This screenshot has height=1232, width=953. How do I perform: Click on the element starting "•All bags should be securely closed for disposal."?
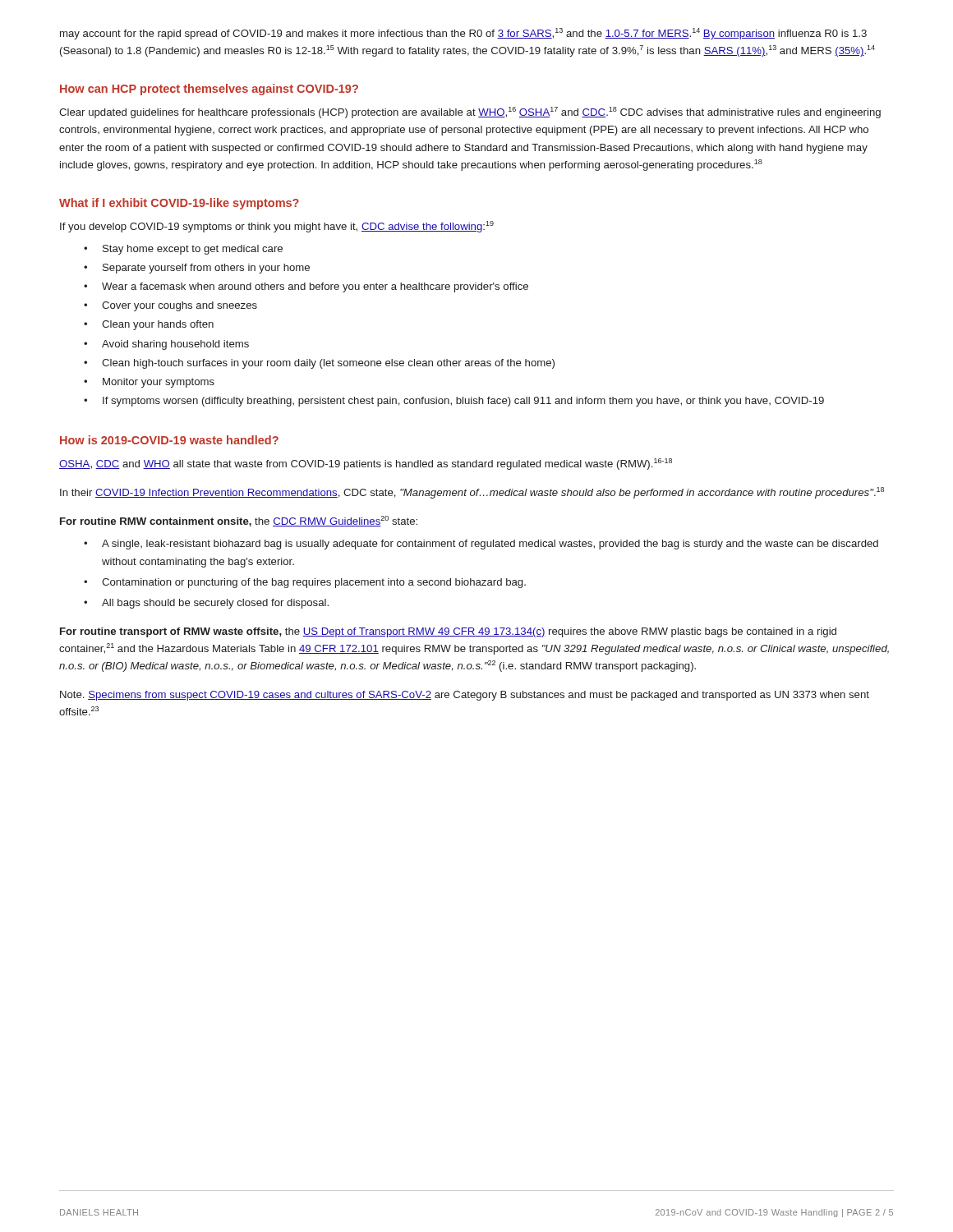click(206, 604)
